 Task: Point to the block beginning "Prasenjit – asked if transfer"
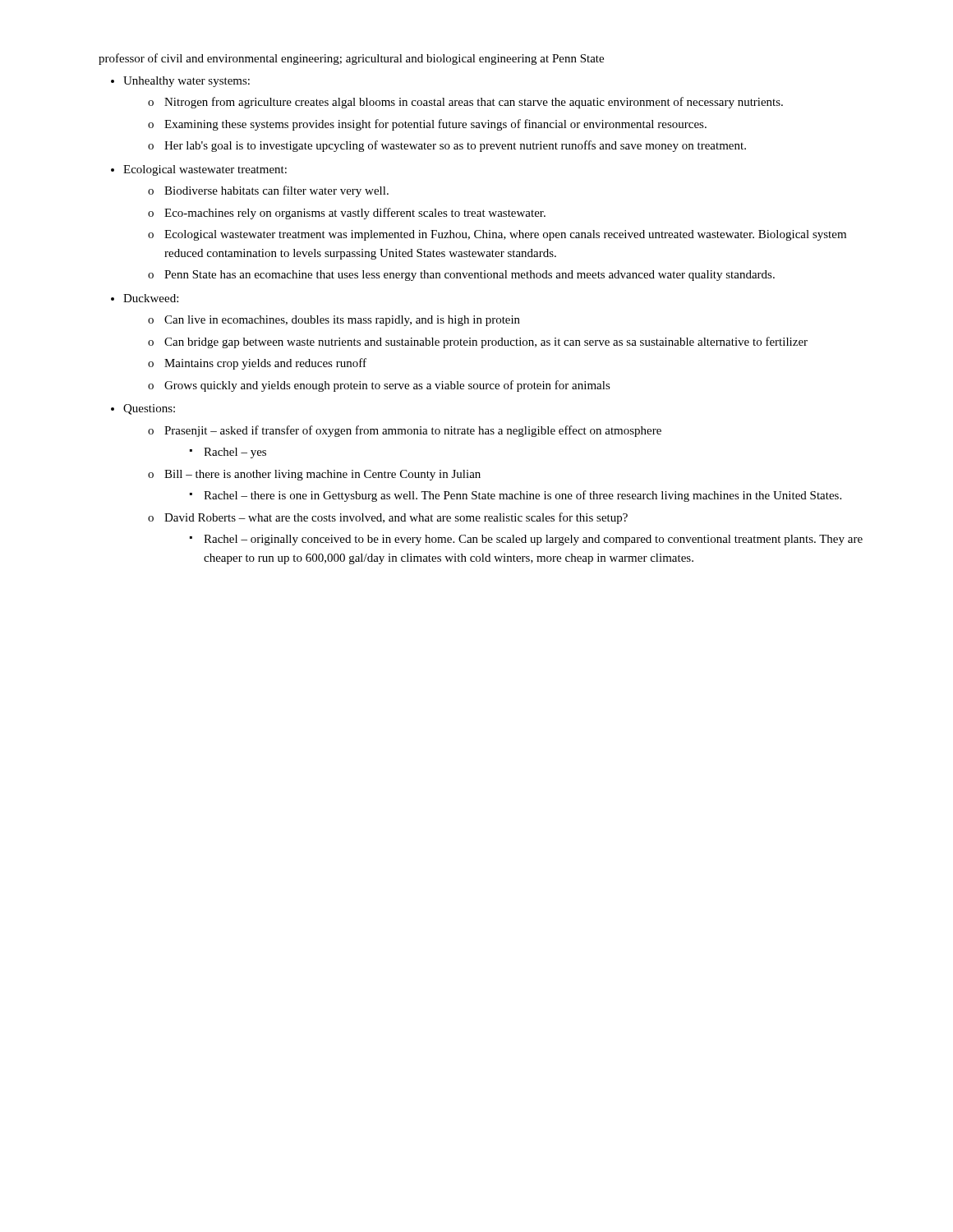(x=526, y=442)
